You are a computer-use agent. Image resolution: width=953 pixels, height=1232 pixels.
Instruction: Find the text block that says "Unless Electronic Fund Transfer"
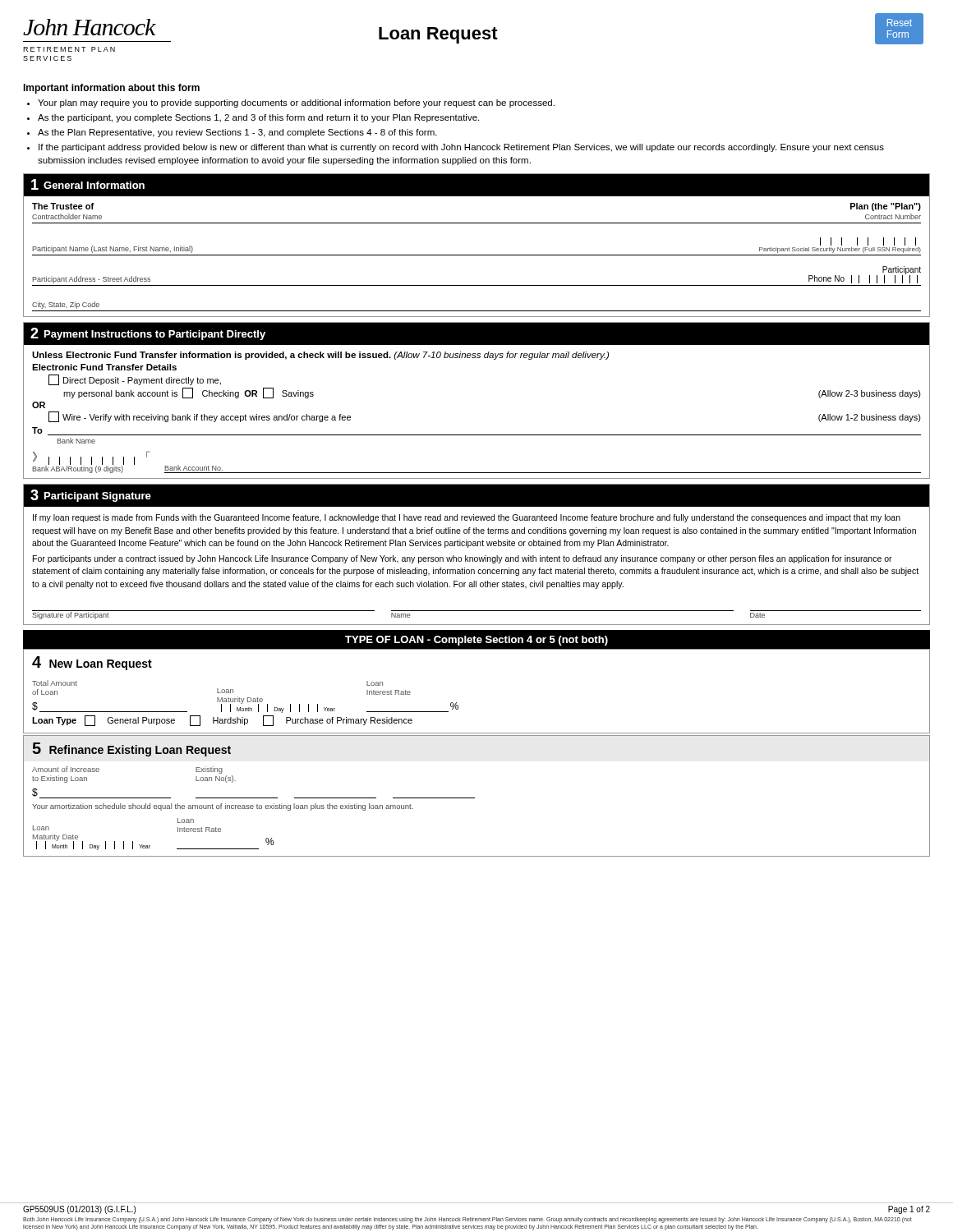[321, 355]
